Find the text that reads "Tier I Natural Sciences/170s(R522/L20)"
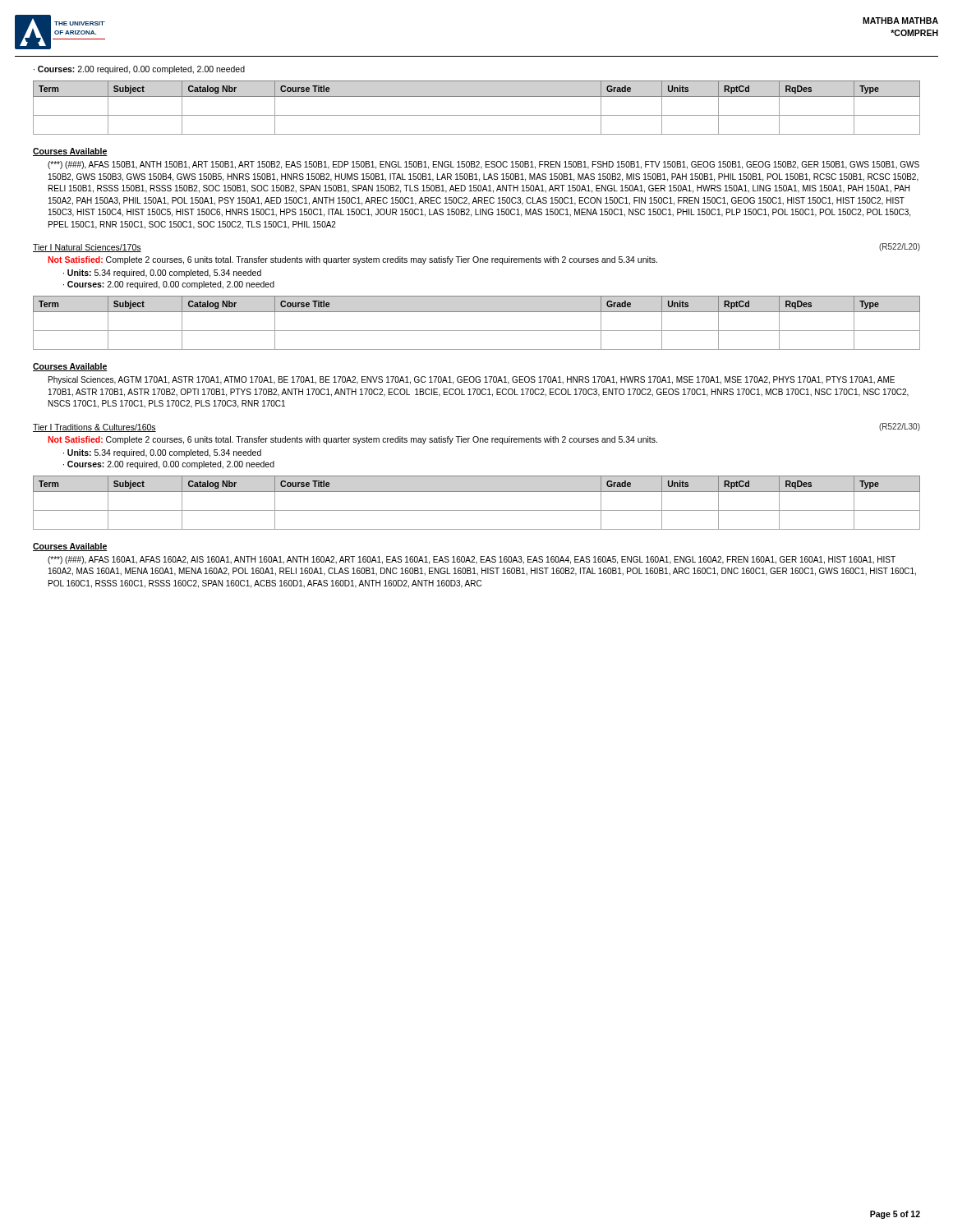This screenshot has width=953, height=1232. point(476,247)
